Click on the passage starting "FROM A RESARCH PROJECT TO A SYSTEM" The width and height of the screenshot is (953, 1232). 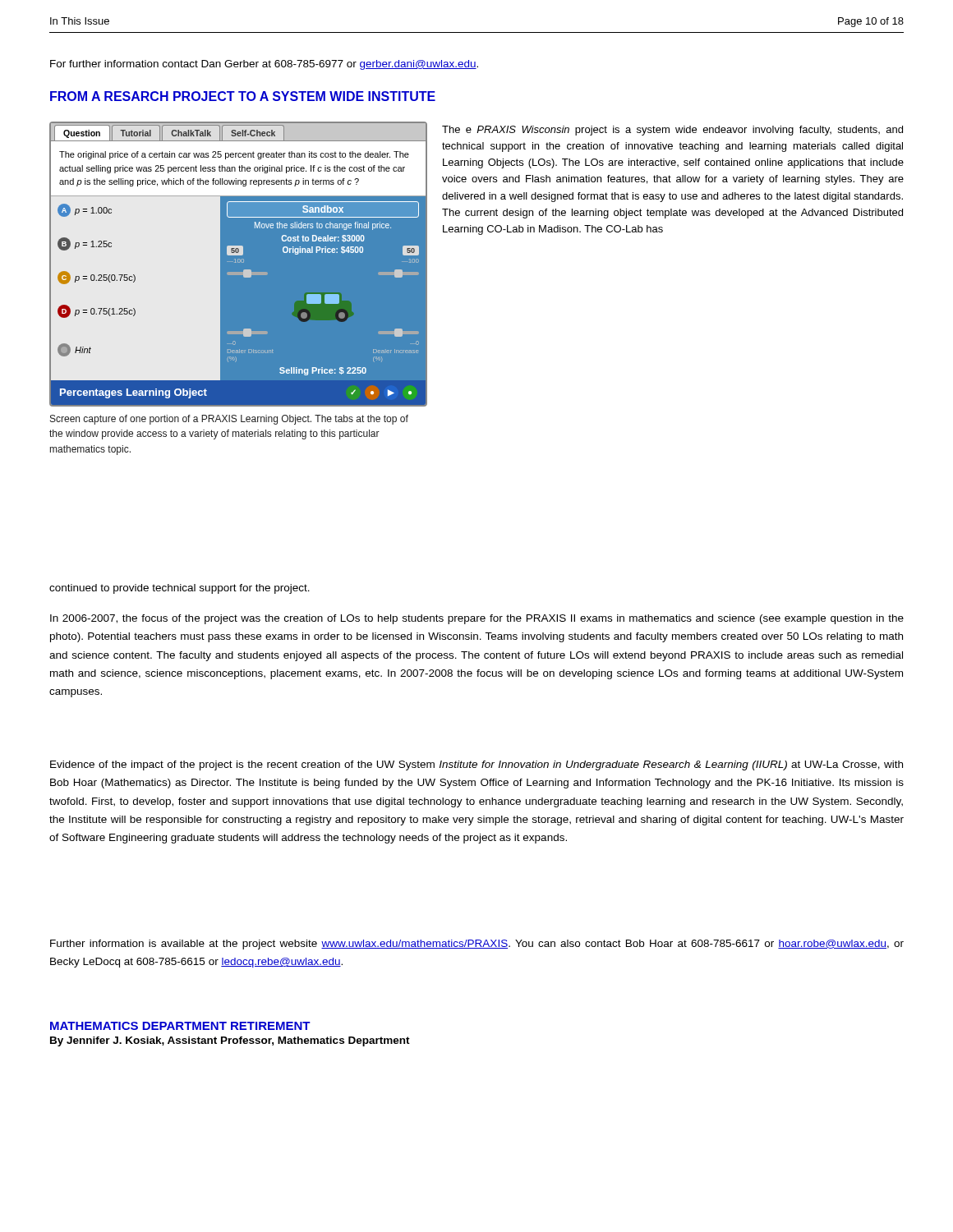coord(242,97)
